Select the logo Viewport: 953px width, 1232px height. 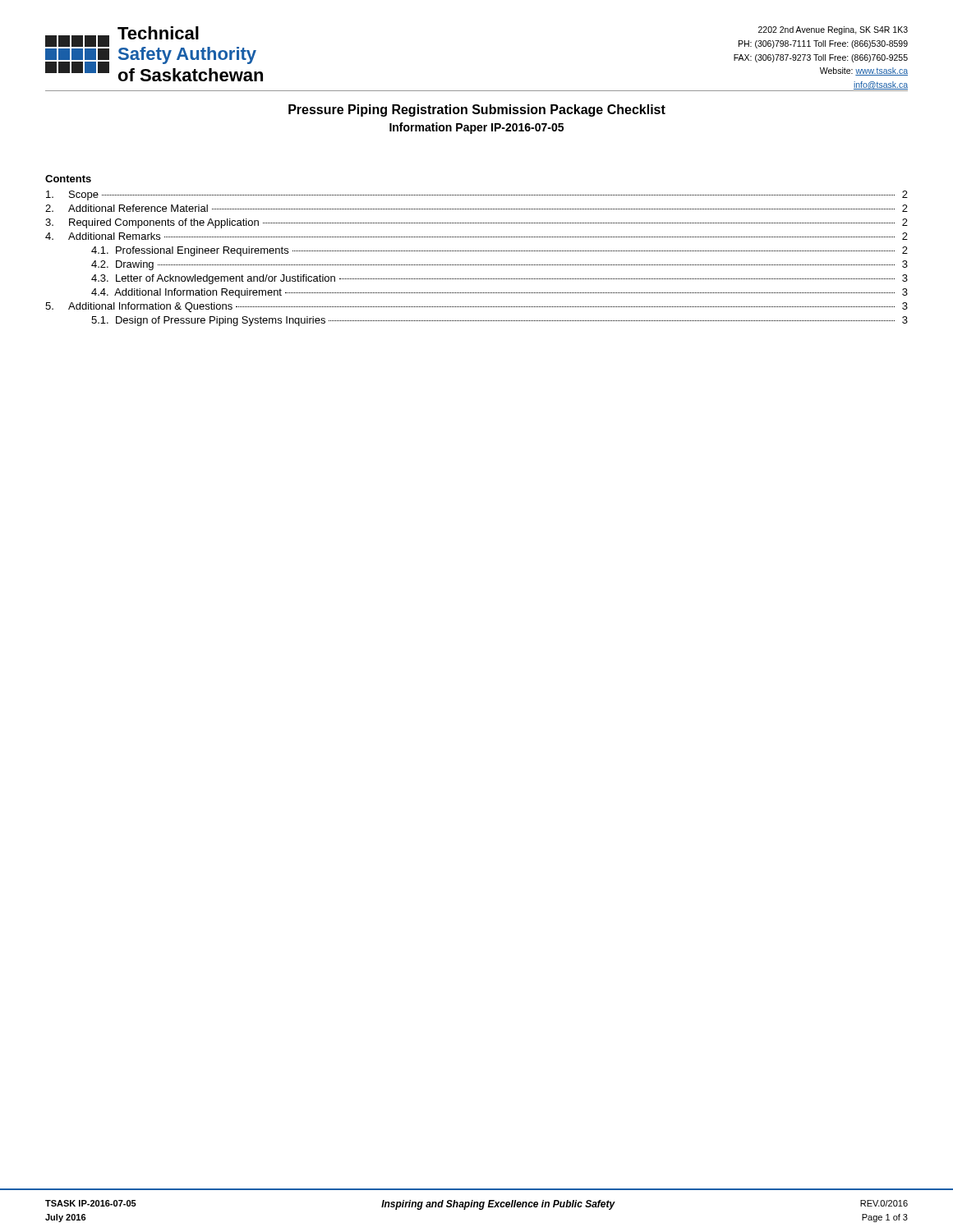[x=155, y=54]
